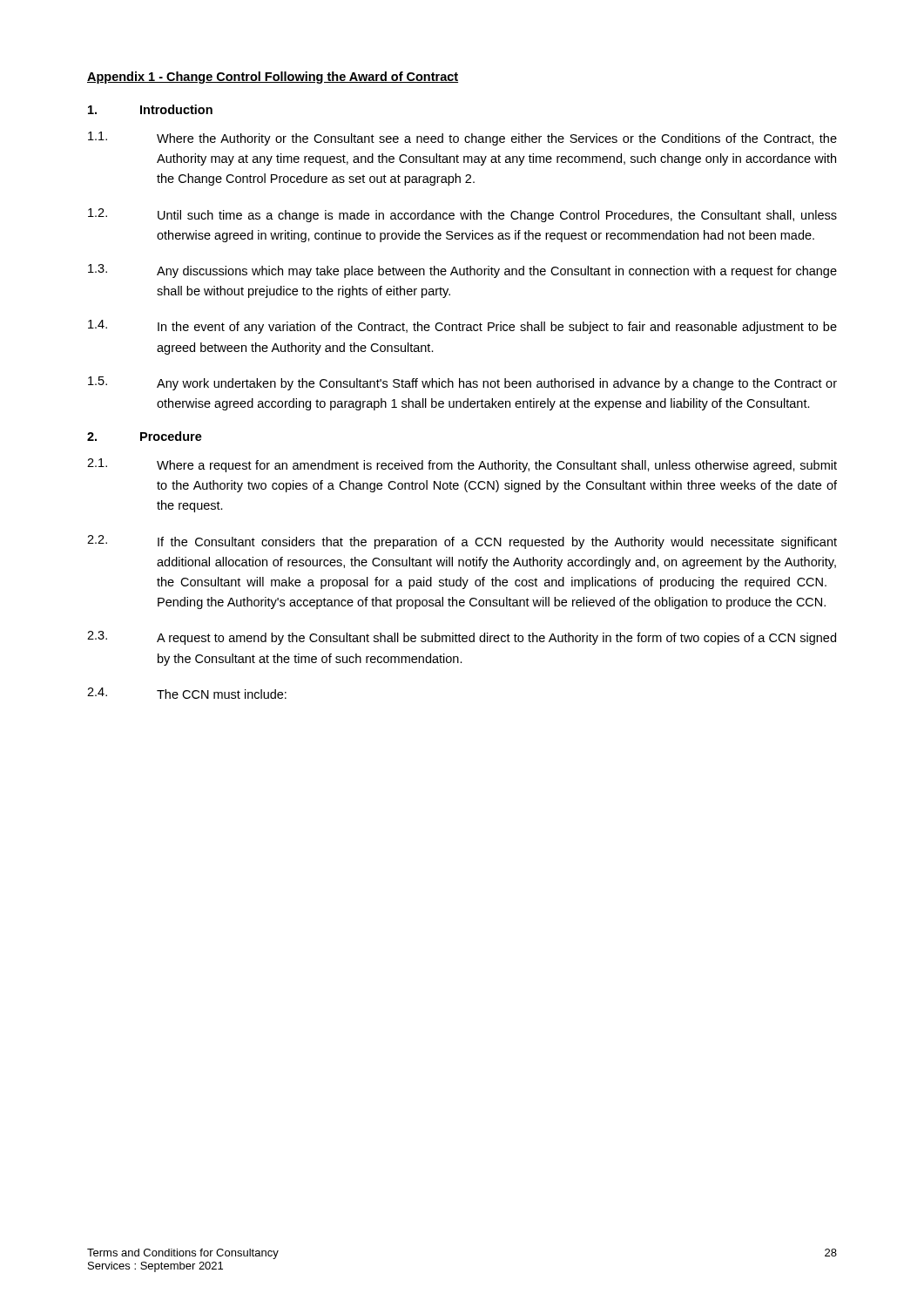Locate the element starting "1. Where a request"
The image size is (924, 1307).
pyautogui.click(x=462, y=486)
